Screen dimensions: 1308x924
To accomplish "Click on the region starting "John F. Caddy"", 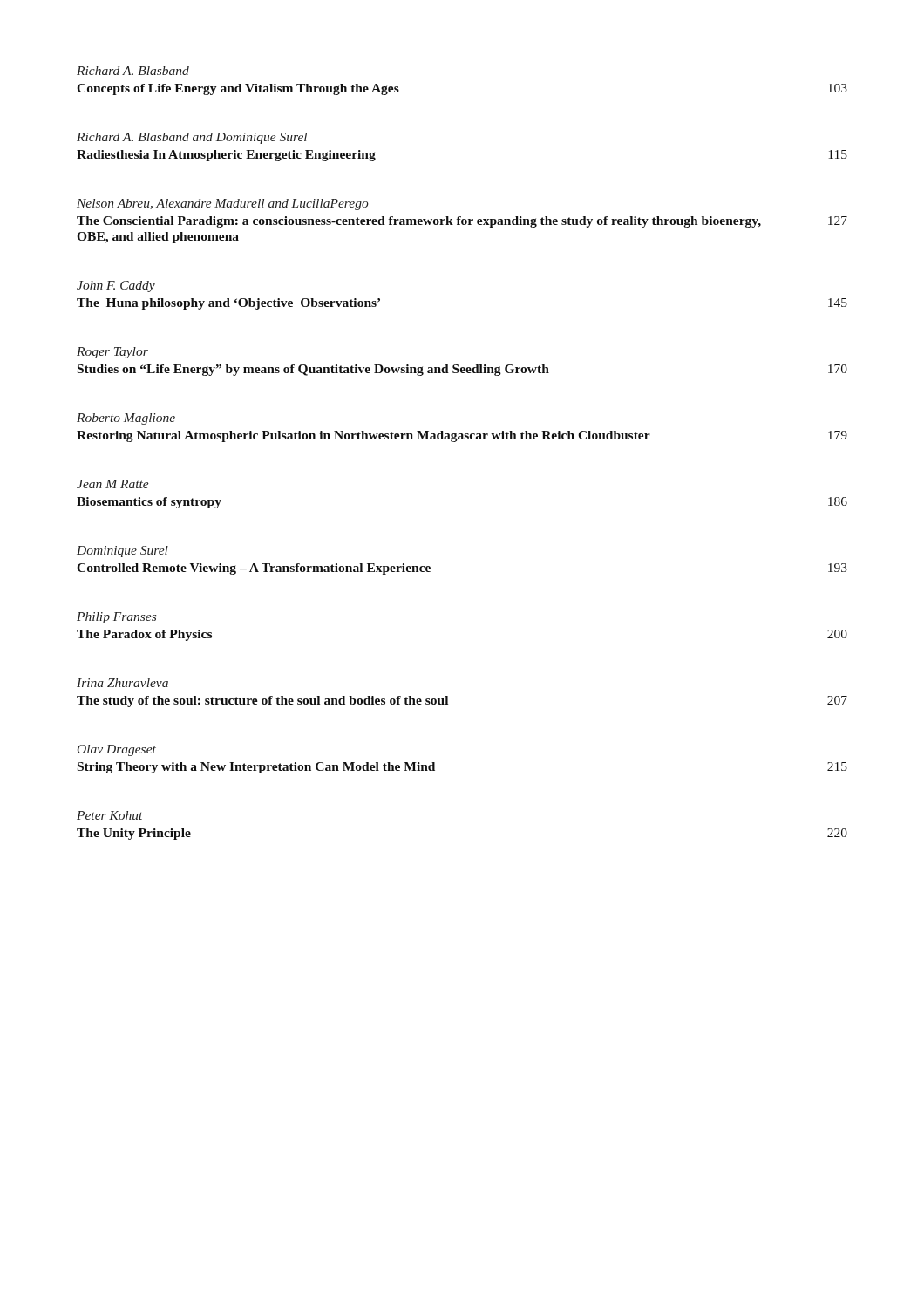I will point(116,286).
